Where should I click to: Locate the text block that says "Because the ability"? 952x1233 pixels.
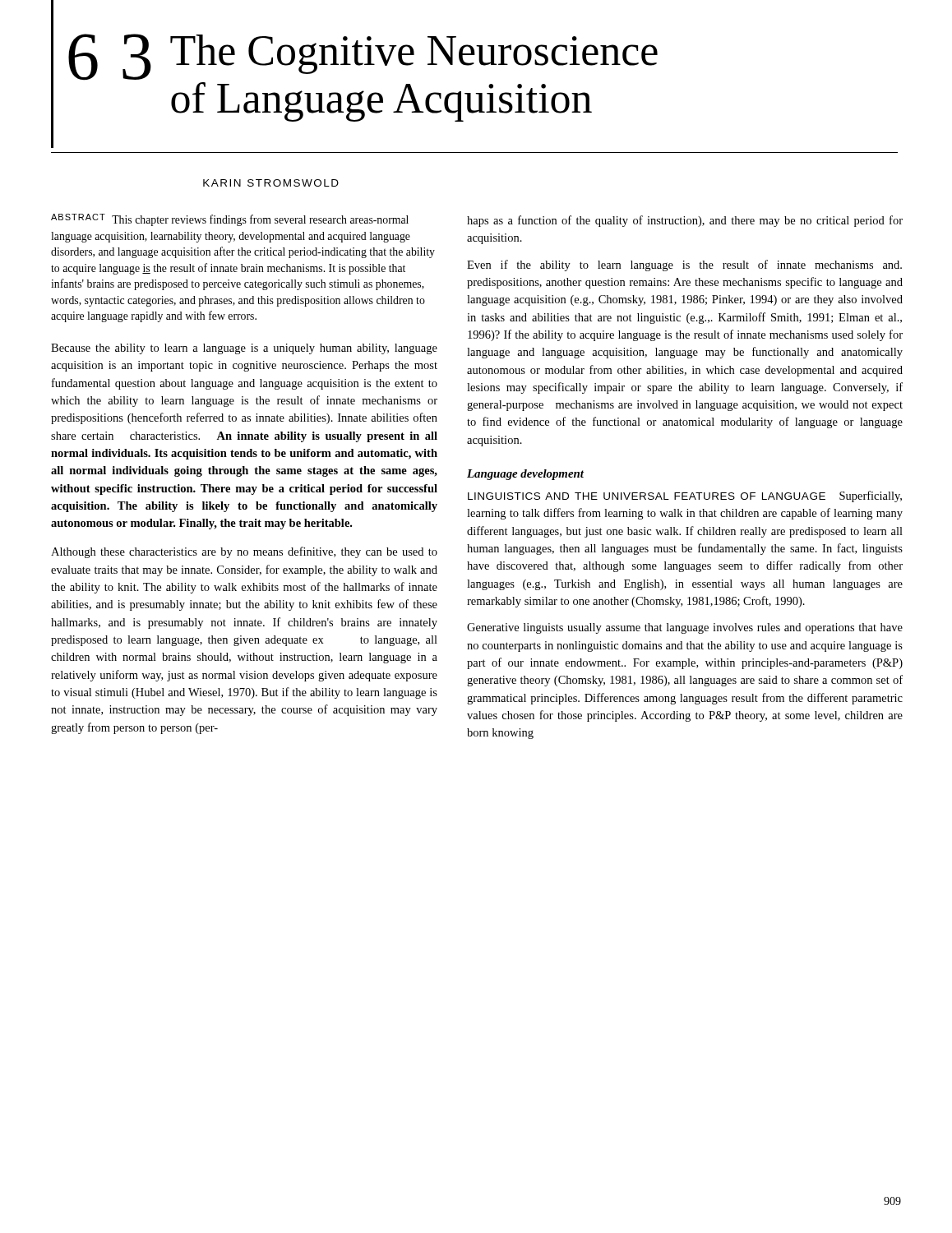244,436
